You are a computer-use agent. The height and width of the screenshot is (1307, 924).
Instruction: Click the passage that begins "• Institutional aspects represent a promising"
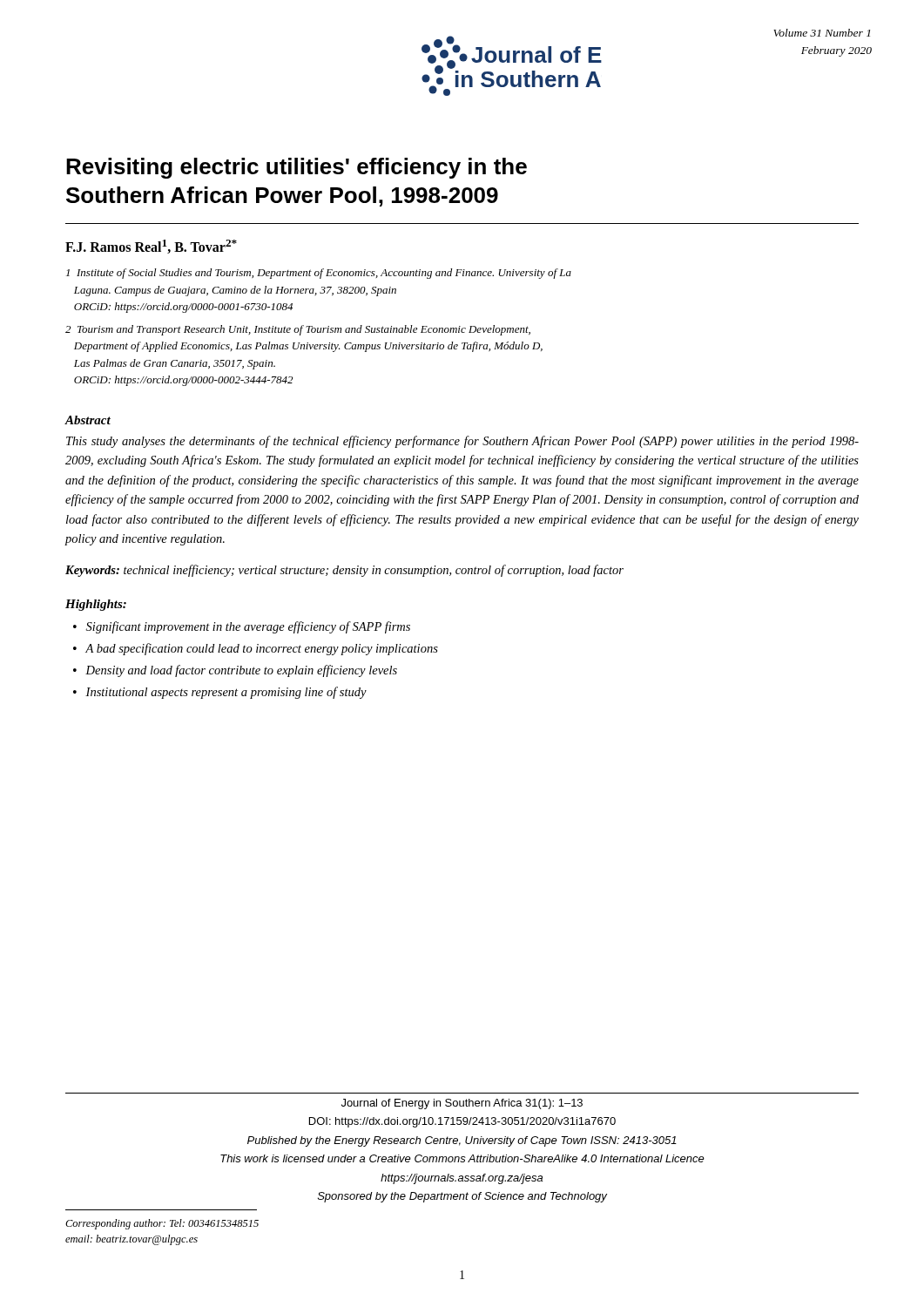(x=219, y=693)
